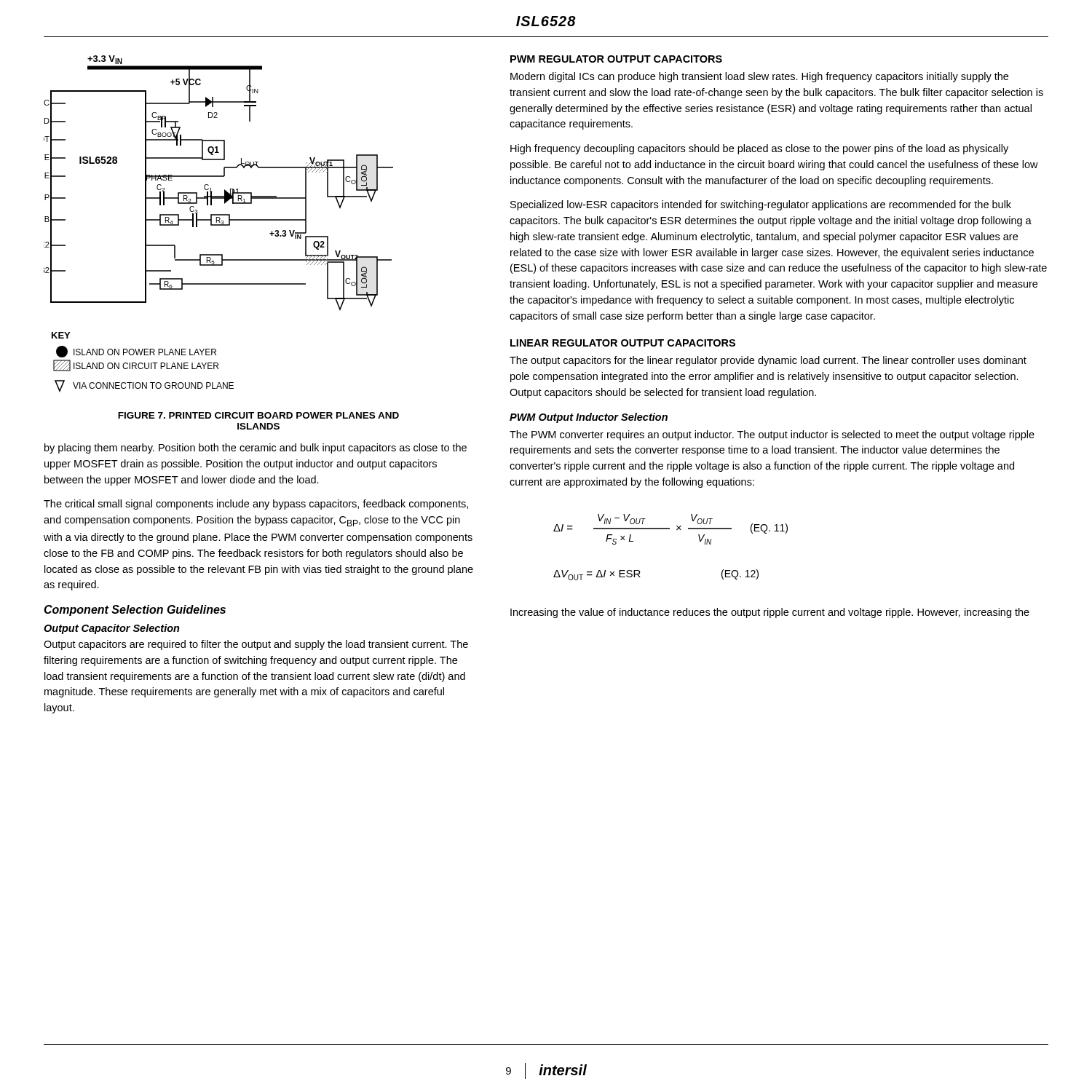The image size is (1092, 1092).
Task: Select the text block starting "Output capacitors are required to filter the"
Action: [256, 676]
